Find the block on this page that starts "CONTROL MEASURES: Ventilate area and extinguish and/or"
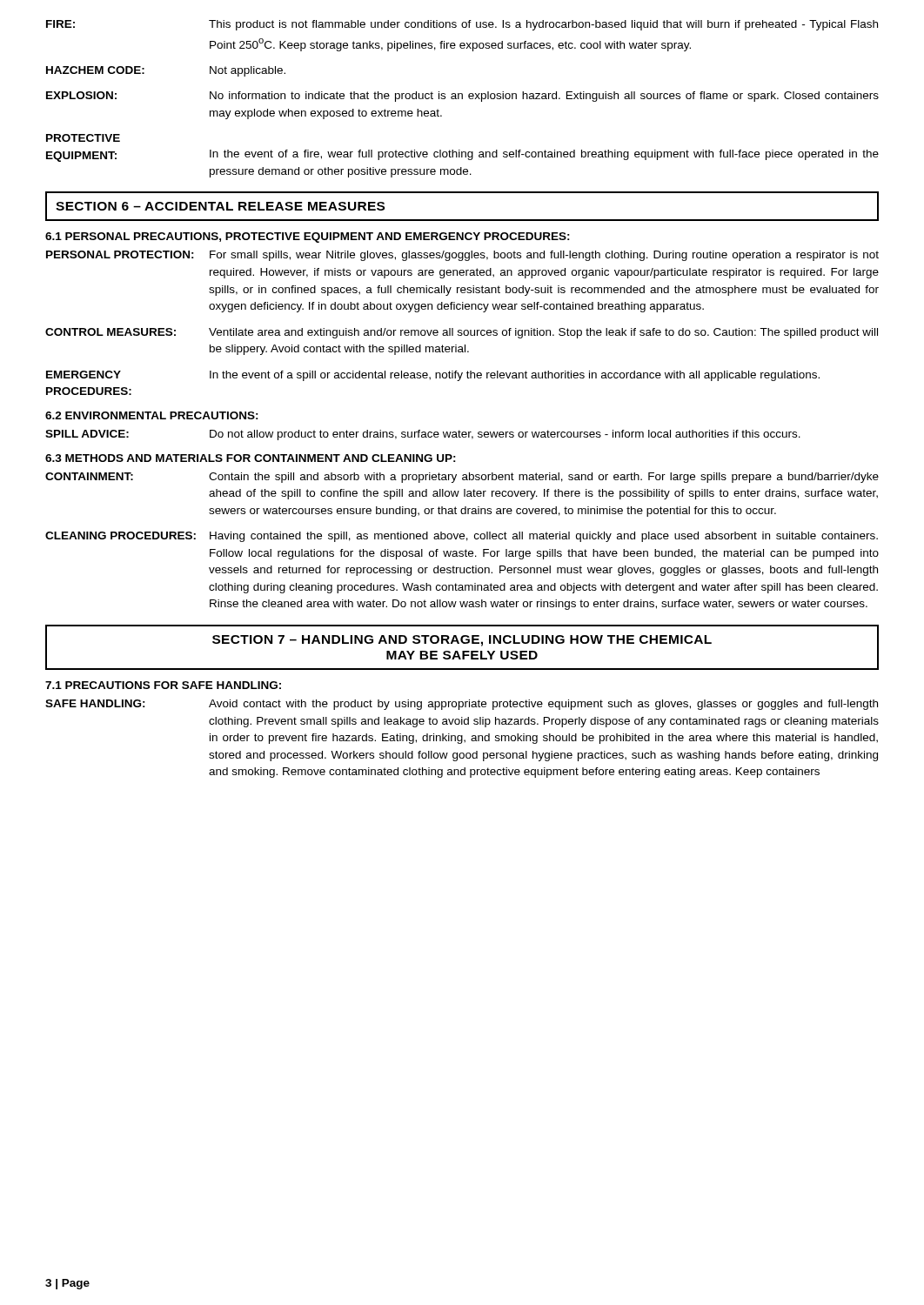This screenshot has height=1305, width=924. [x=462, y=340]
